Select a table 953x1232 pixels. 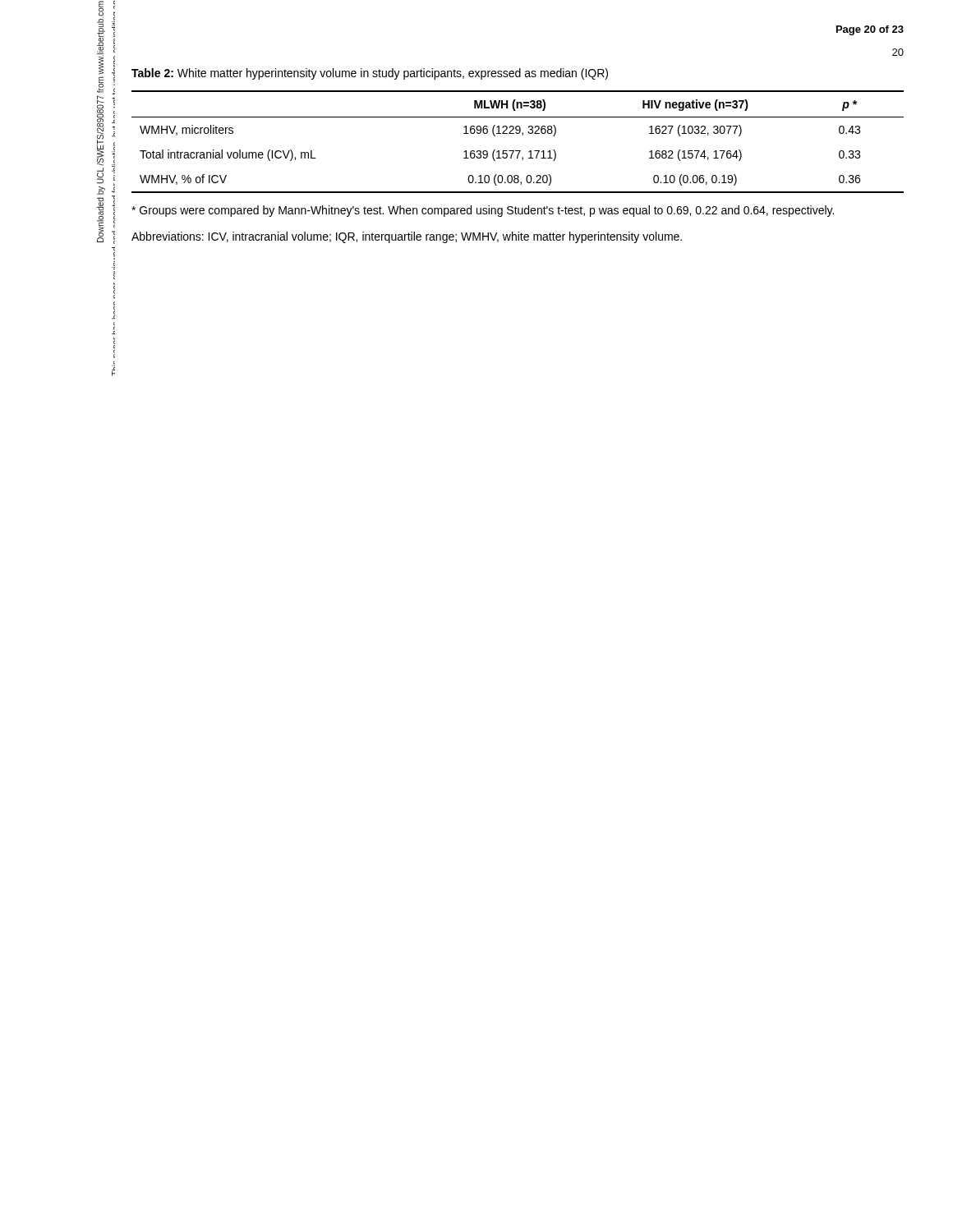click(x=518, y=141)
